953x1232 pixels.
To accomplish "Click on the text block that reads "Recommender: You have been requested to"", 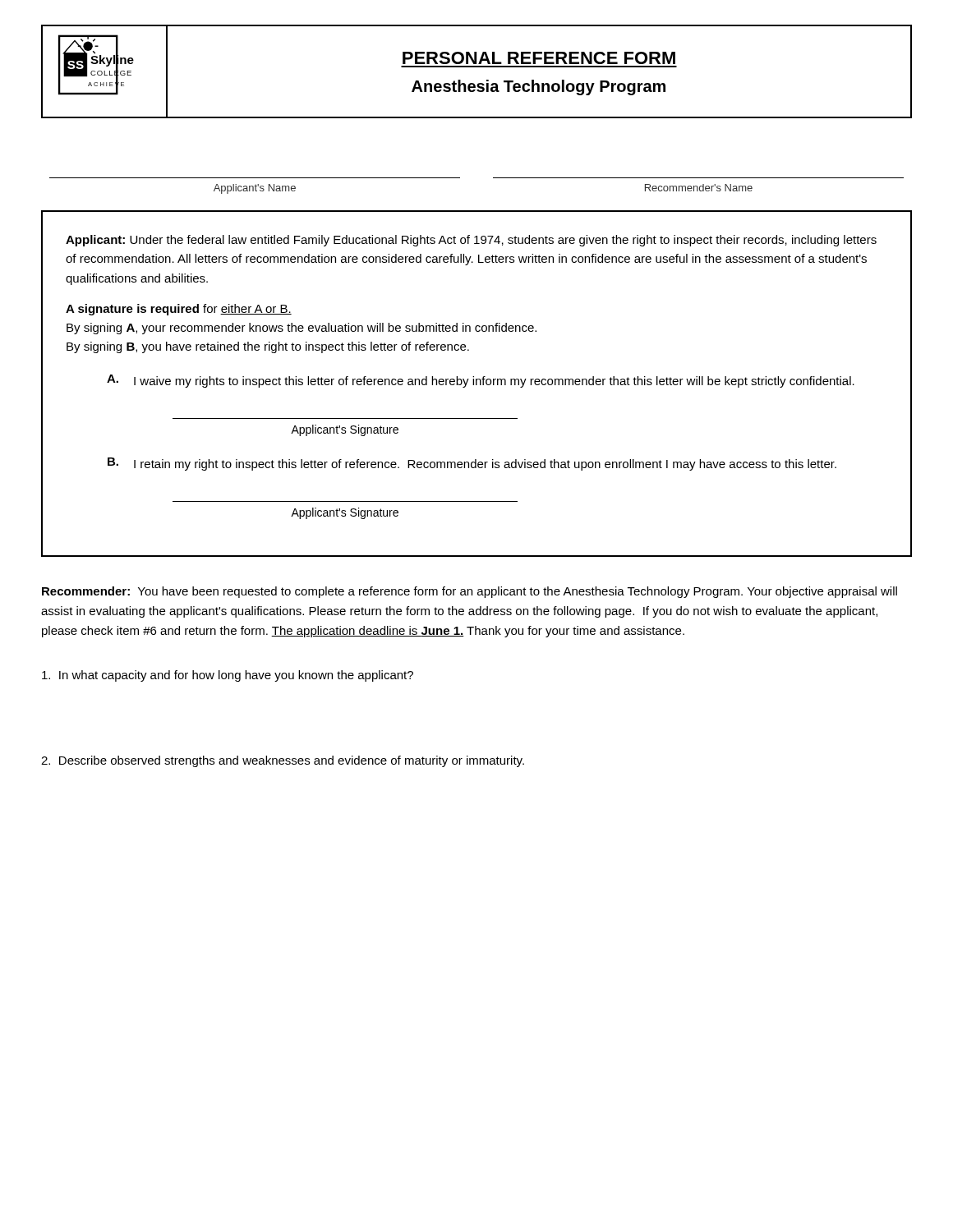I will (x=476, y=611).
